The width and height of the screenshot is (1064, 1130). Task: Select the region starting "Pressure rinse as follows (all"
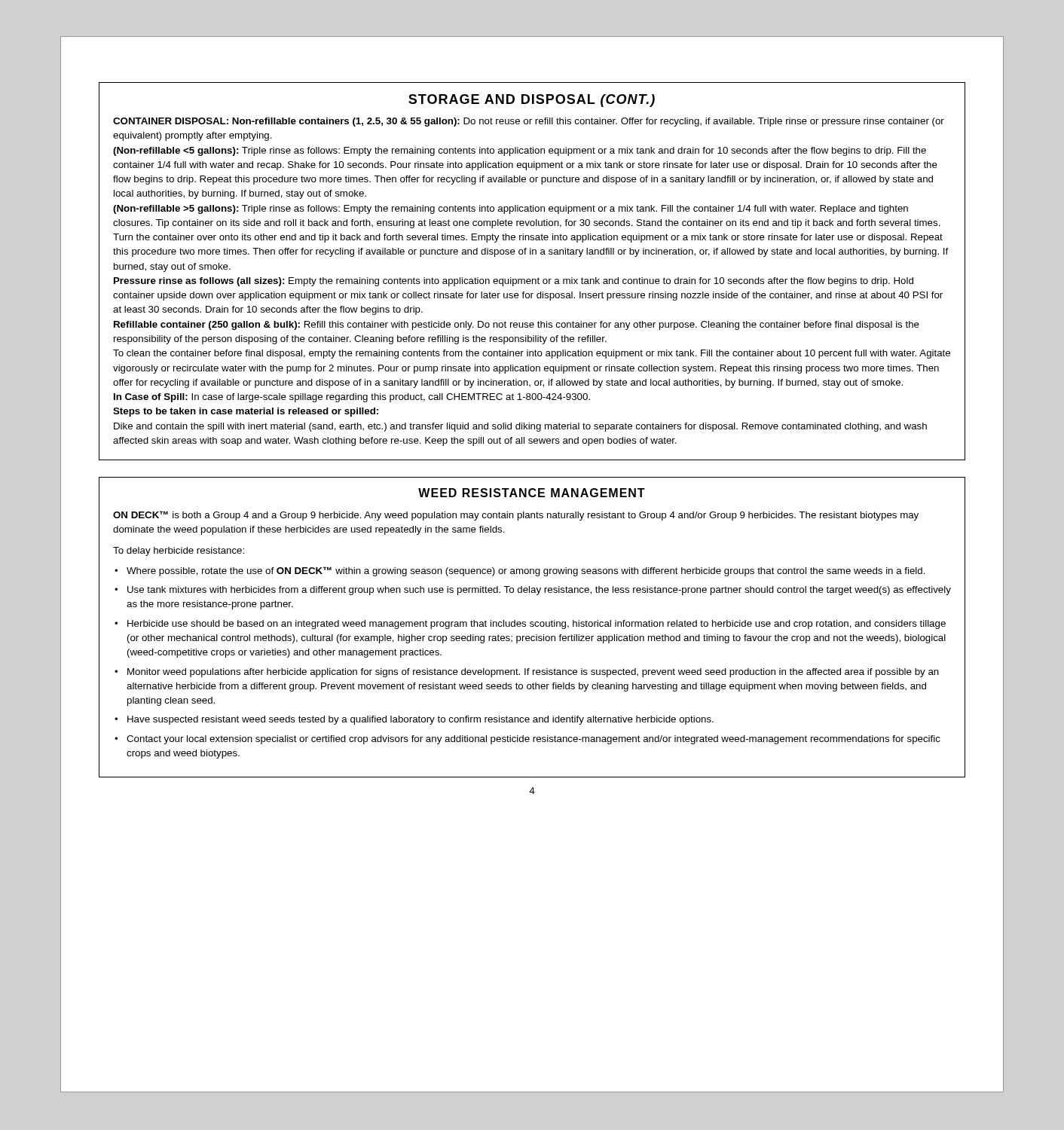click(532, 295)
